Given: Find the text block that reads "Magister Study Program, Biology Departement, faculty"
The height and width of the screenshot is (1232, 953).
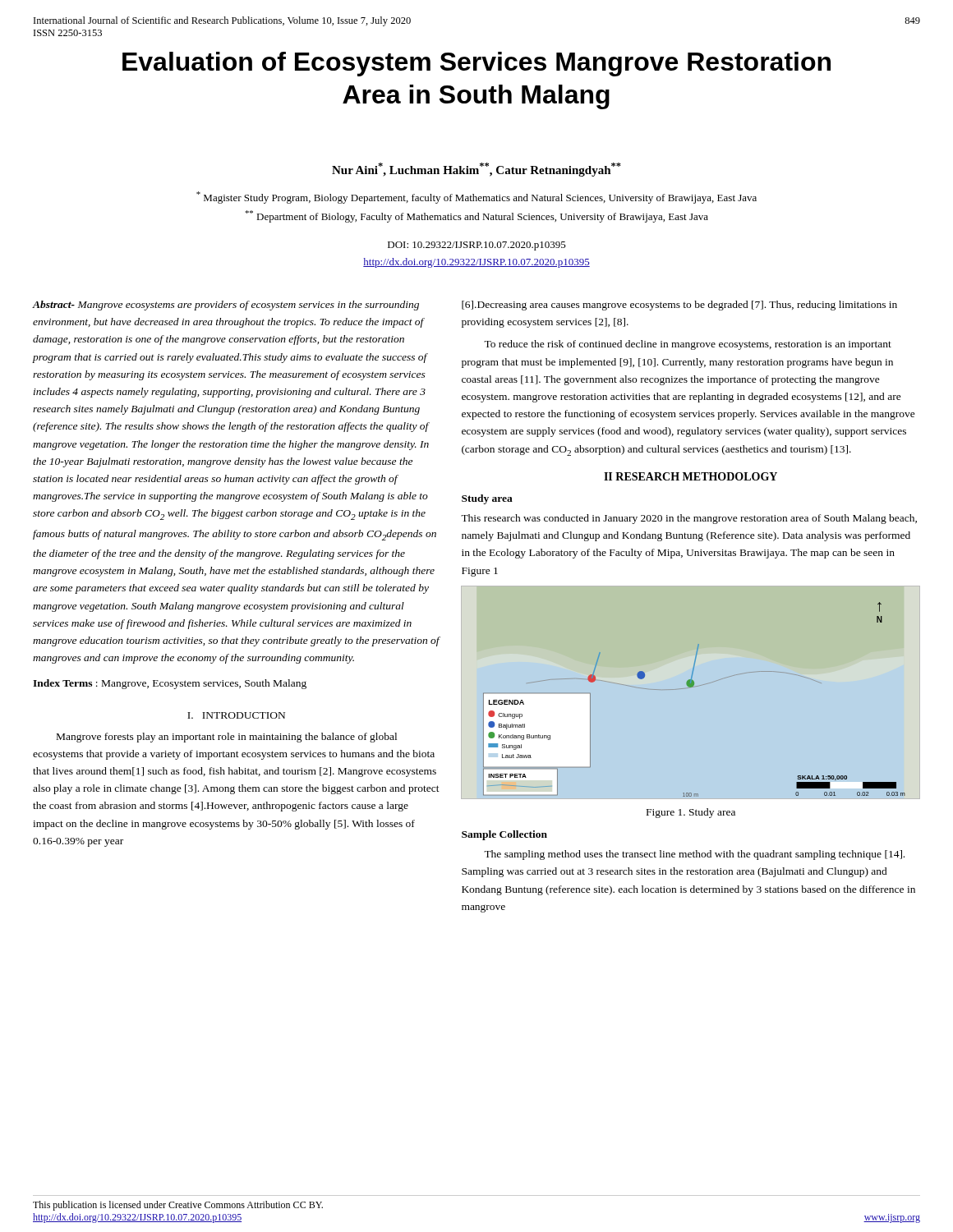Looking at the screenshot, I should (476, 206).
